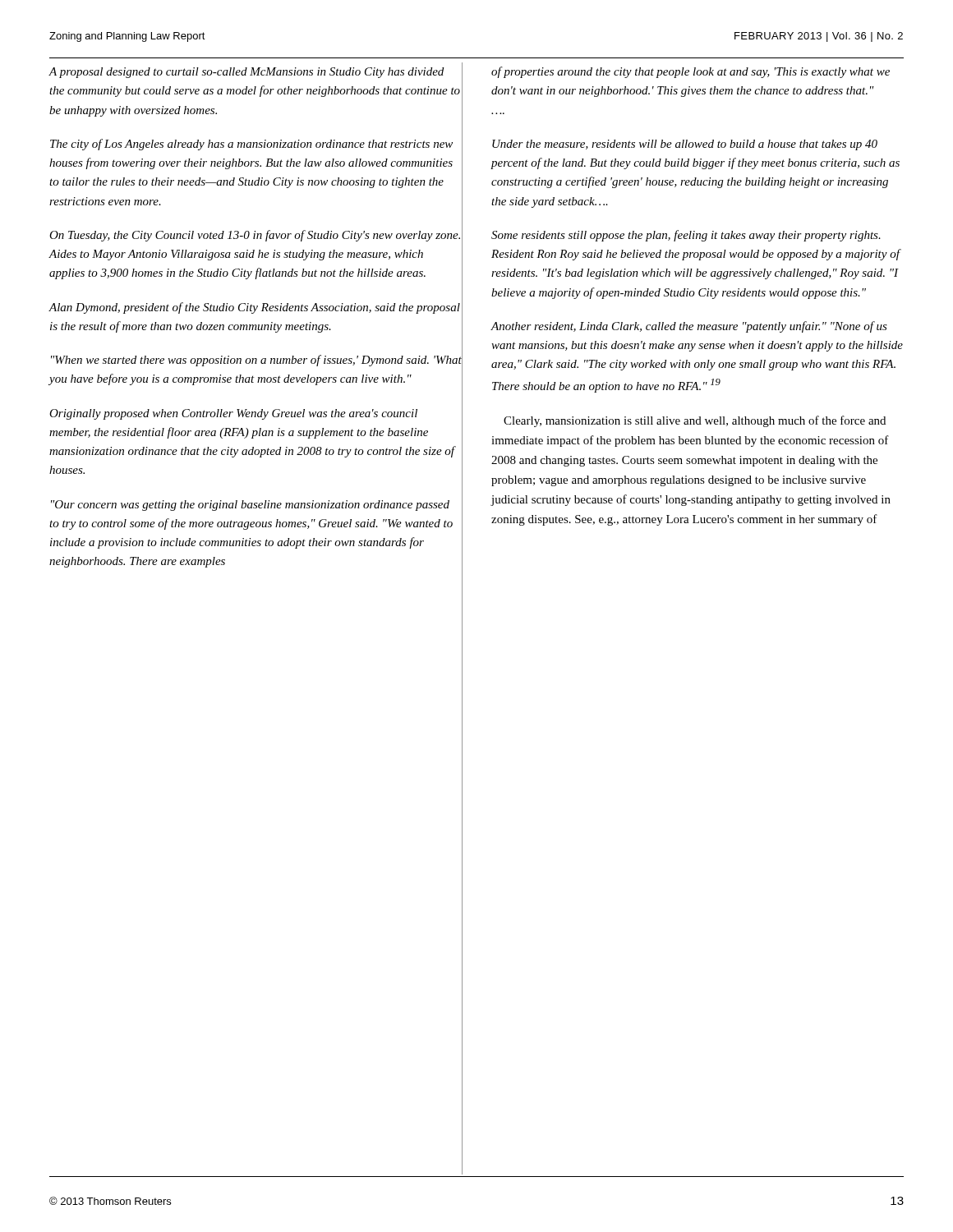This screenshot has width=953, height=1232.
Task: Point to the block beginning "On Tuesday, the City Council voted 13-0"
Action: [x=255, y=254]
